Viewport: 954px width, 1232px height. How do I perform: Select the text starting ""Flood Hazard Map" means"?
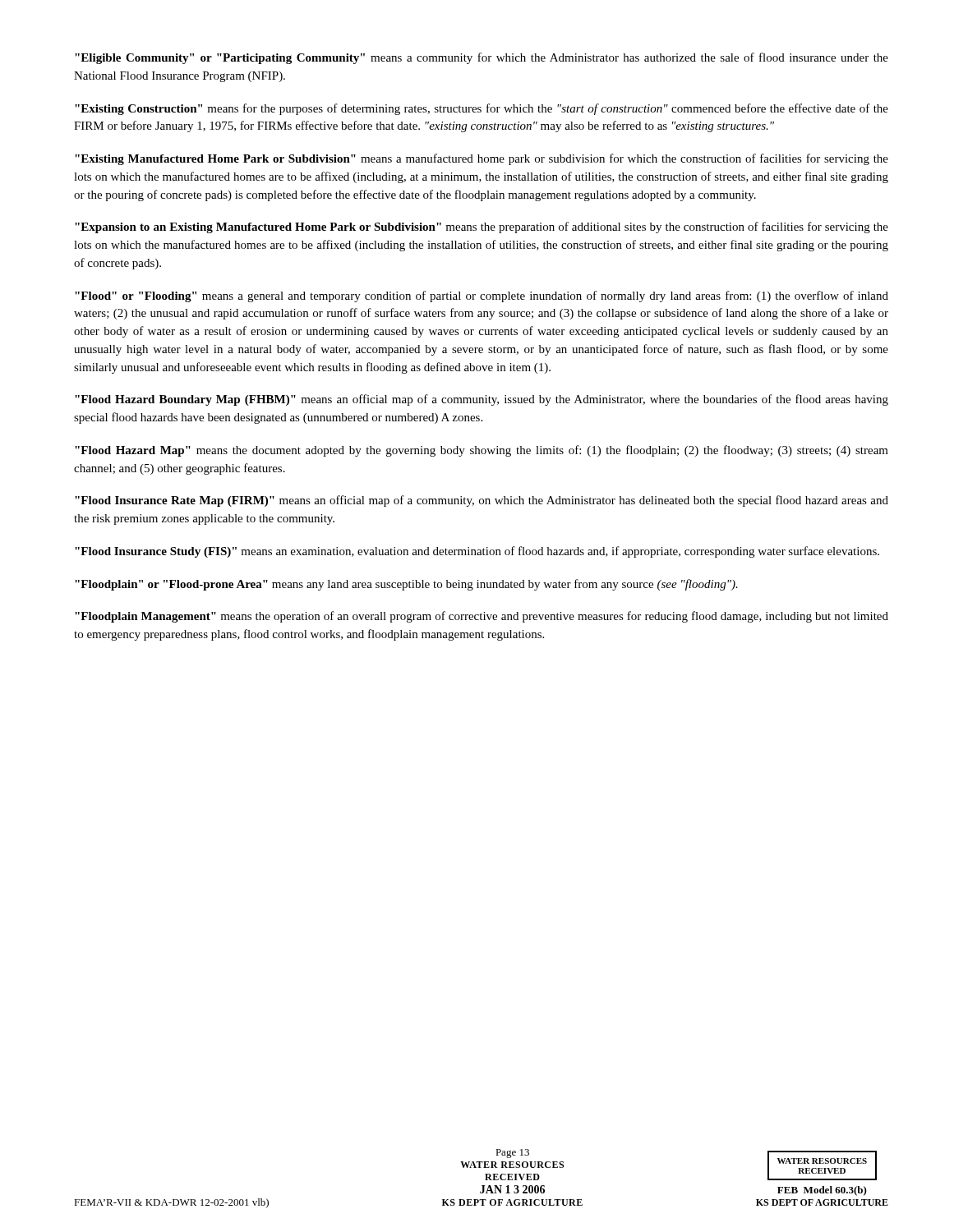click(481, 459)
